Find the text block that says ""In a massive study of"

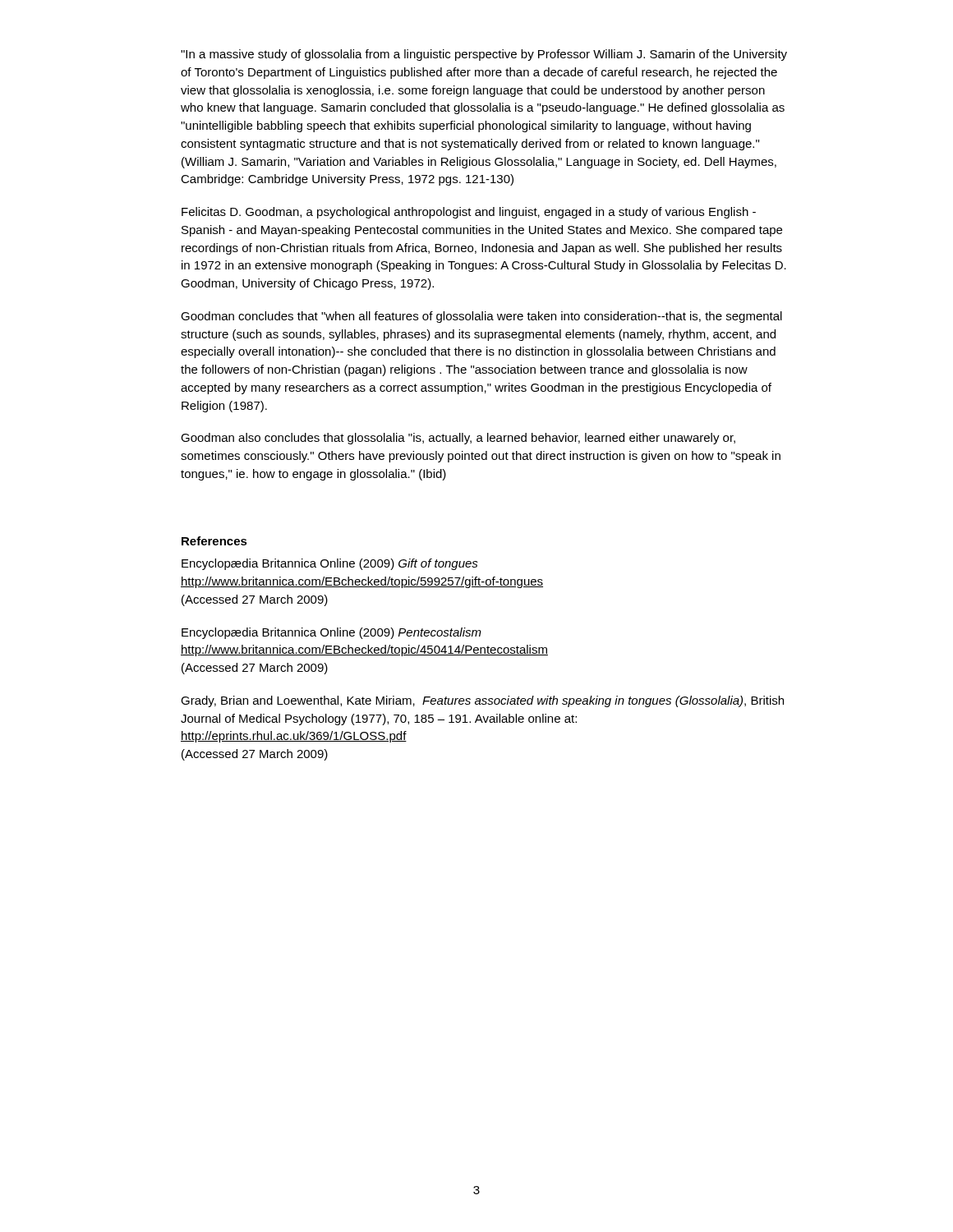click(x=484, y=116)
